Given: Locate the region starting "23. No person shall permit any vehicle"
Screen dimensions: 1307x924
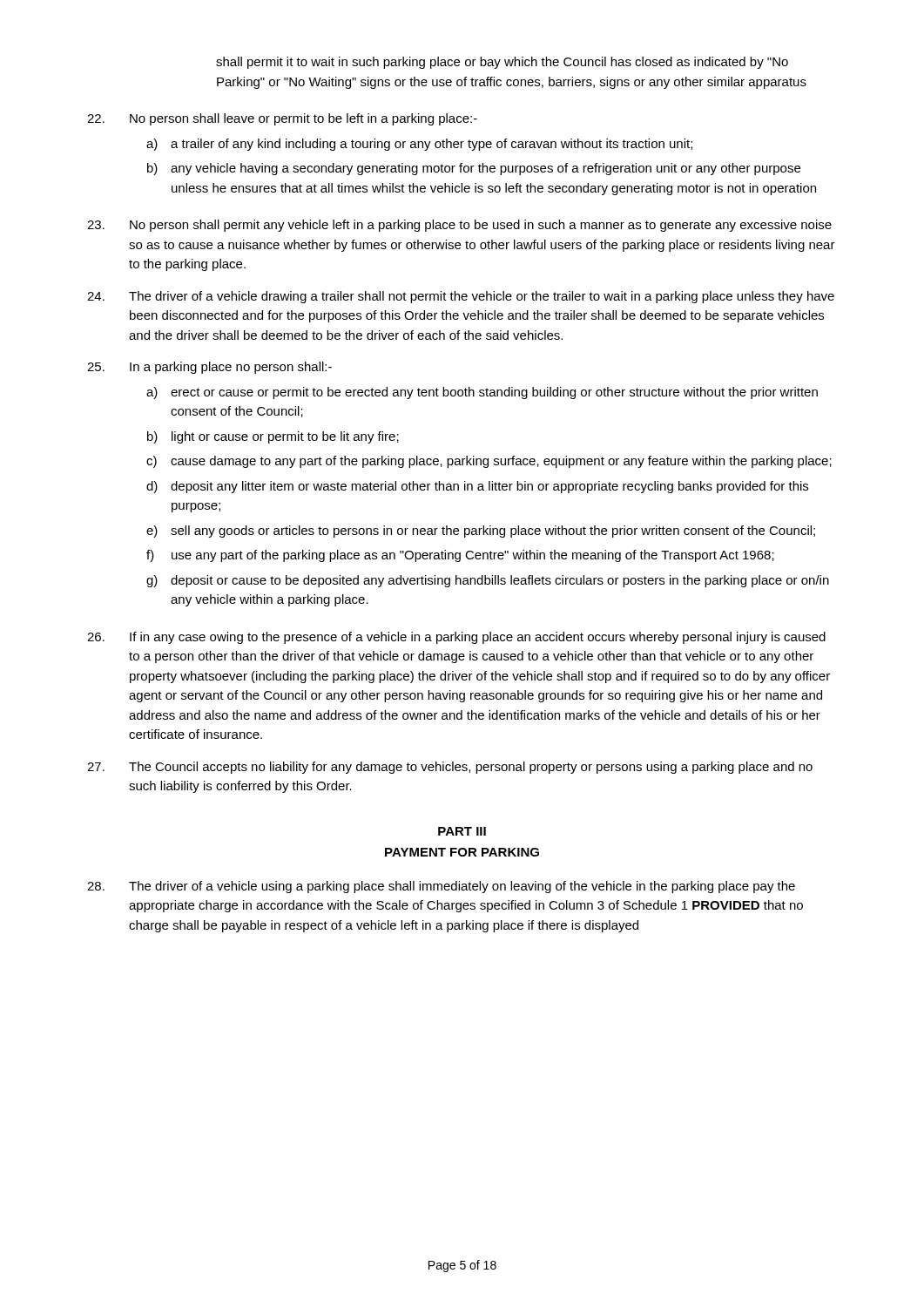Looking at the screenshot, I should point(462,245).
